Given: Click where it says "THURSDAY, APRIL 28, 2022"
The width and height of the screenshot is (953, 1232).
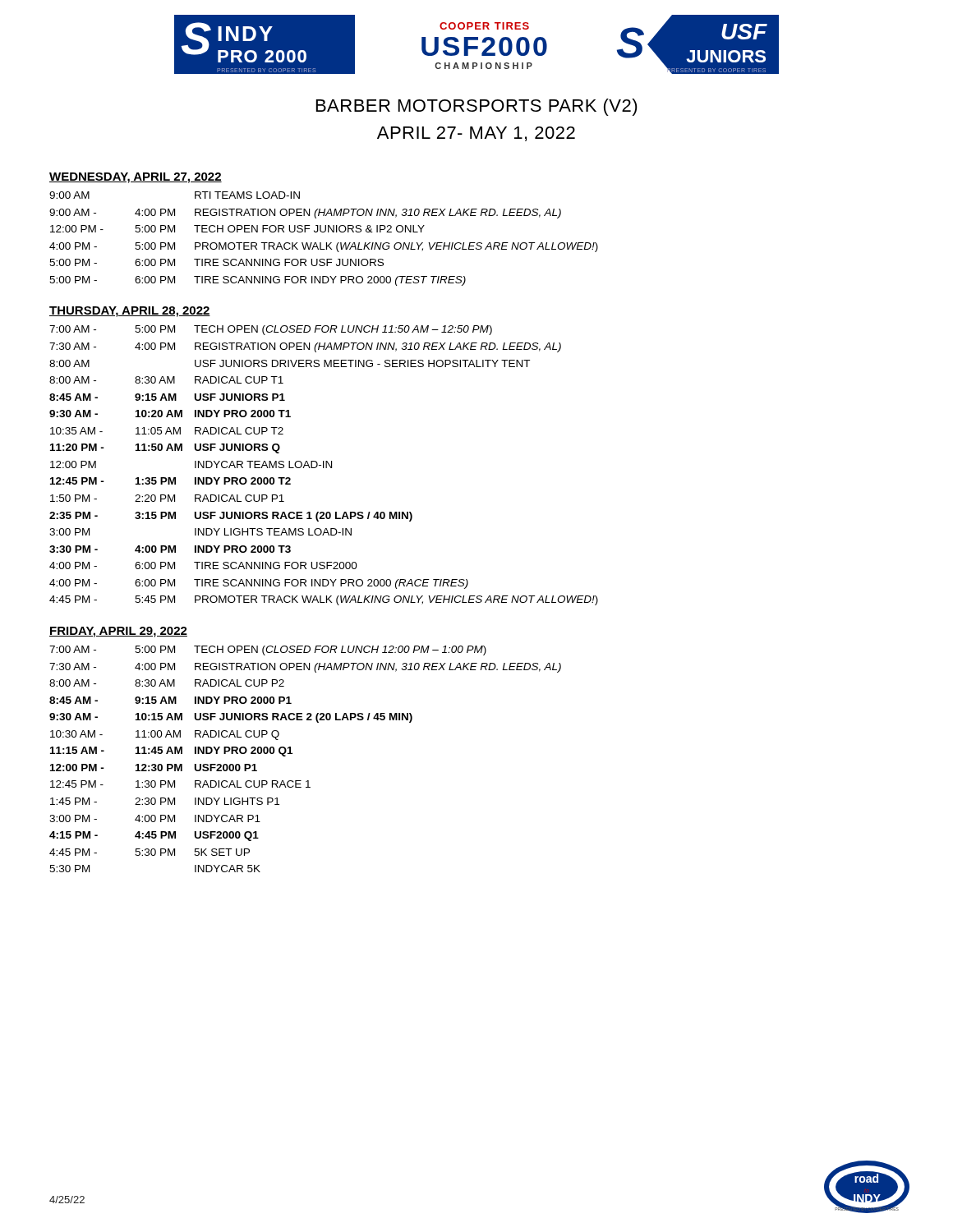Looking at the screenshot, I should coord(130,310).
